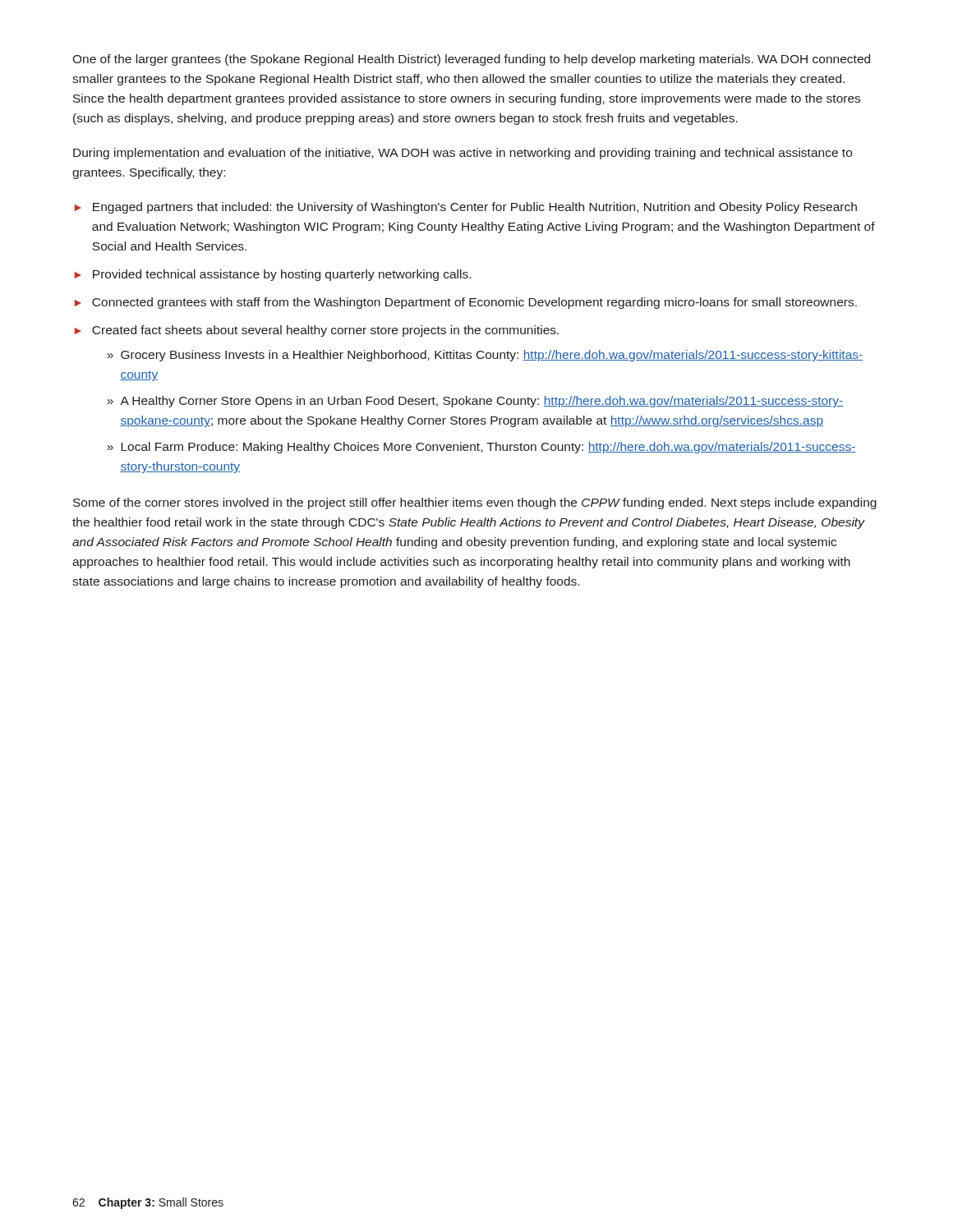Click the passage that begins "► Engaged partners"
953x1232 pixels.
click(x=476, y=227)
